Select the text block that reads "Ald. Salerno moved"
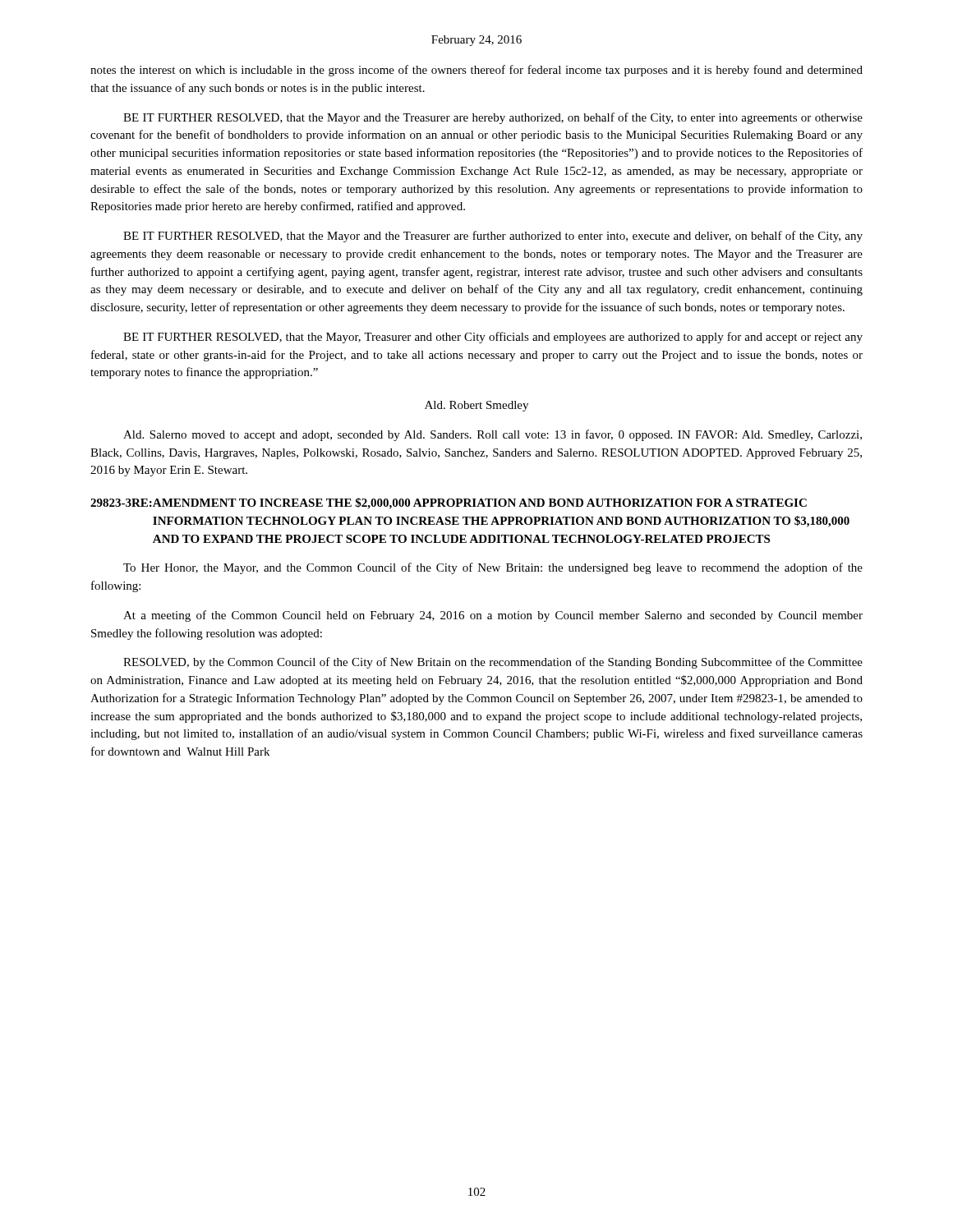 coord(476,452)
